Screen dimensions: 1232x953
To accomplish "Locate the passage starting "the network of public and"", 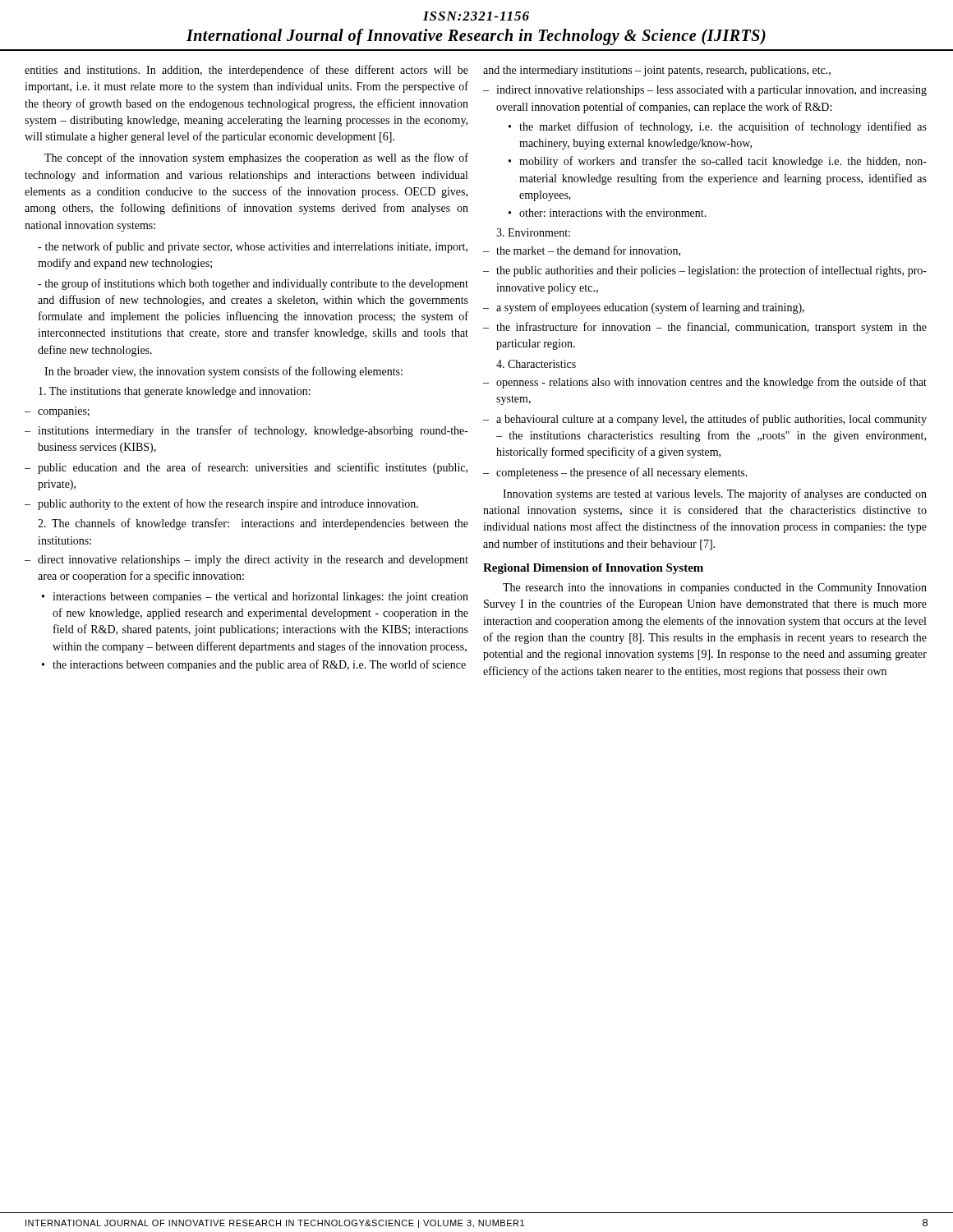I will [253, 256].
